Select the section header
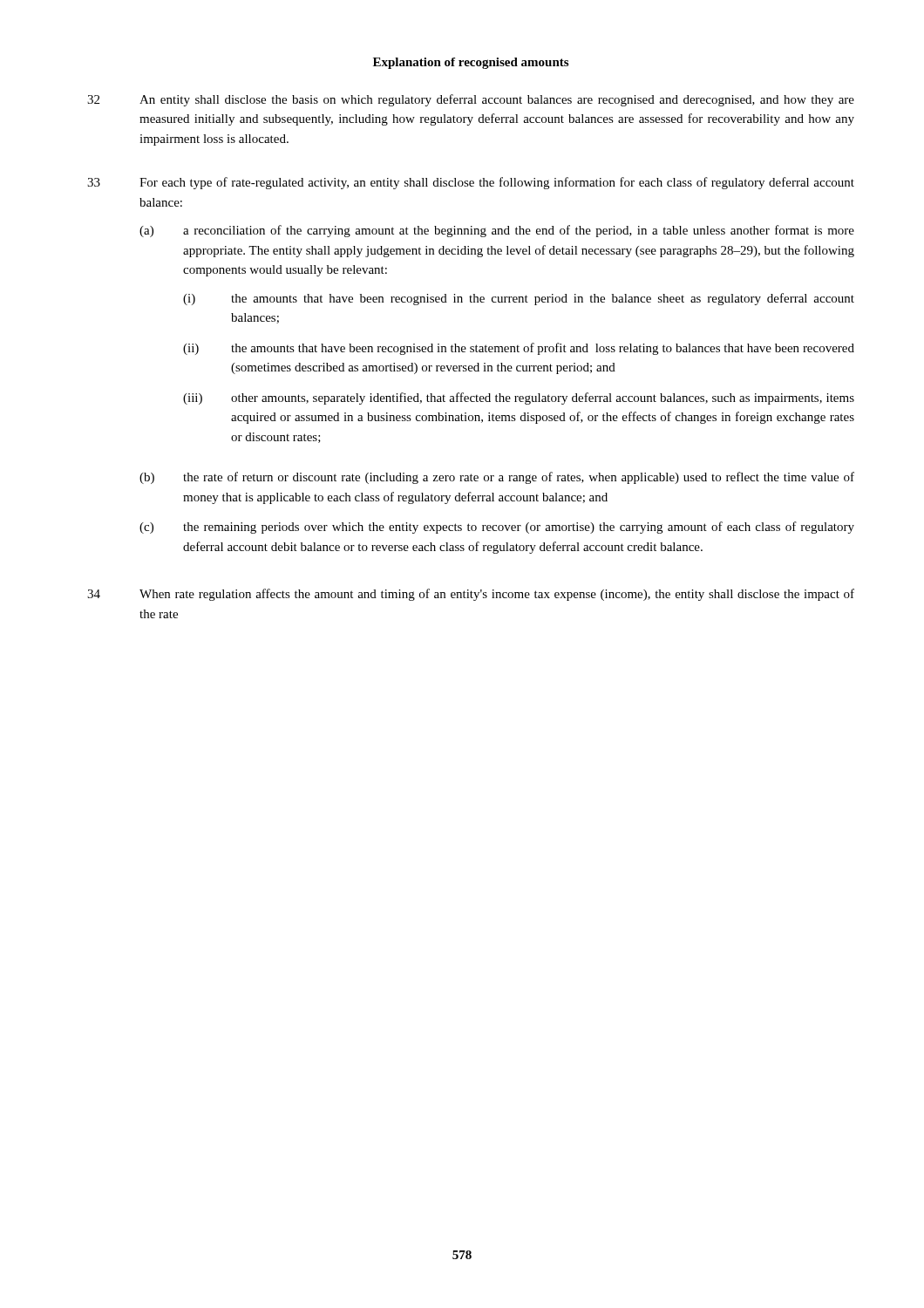 pos(471,62)
